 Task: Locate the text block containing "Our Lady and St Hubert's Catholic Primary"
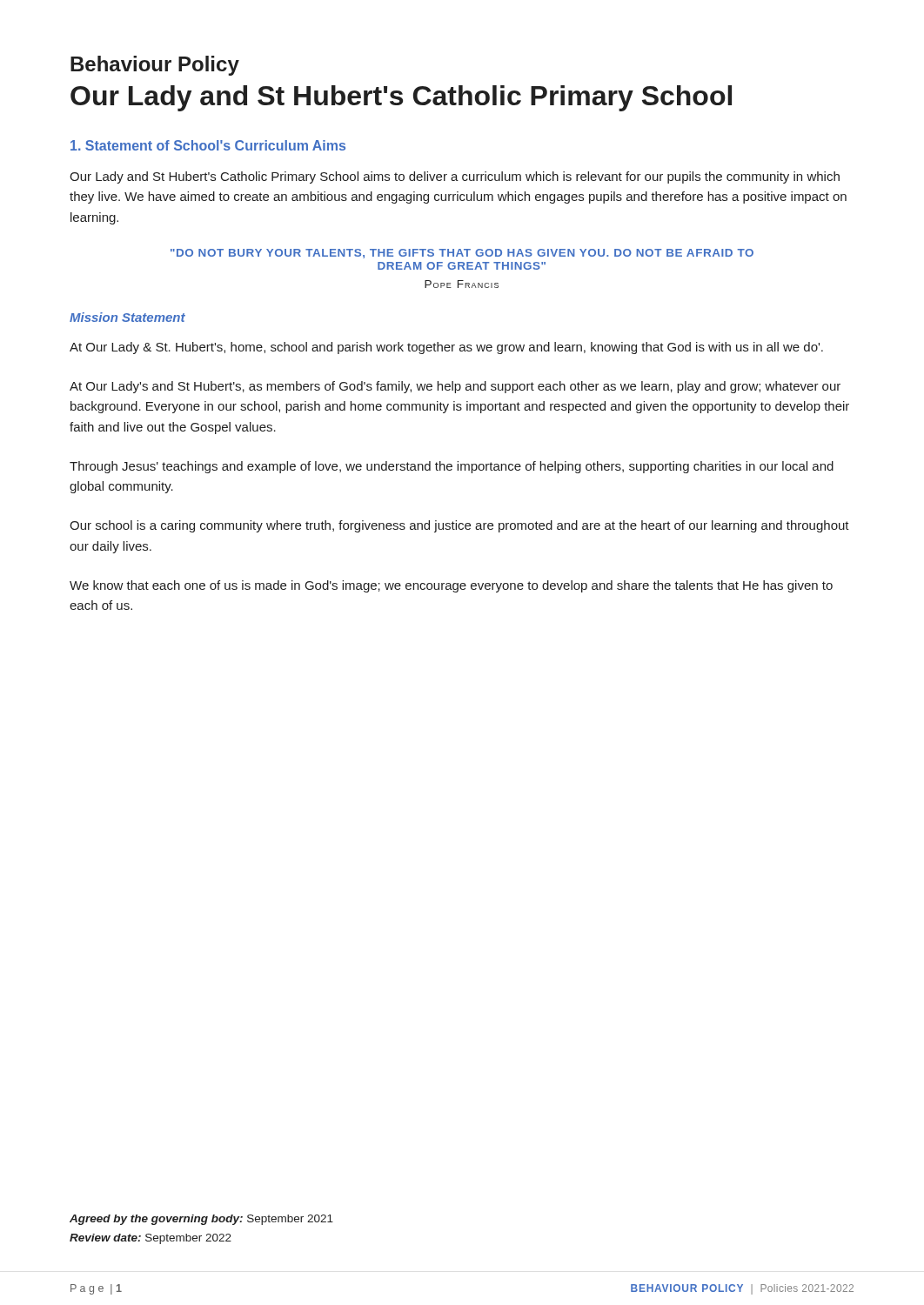462,196
